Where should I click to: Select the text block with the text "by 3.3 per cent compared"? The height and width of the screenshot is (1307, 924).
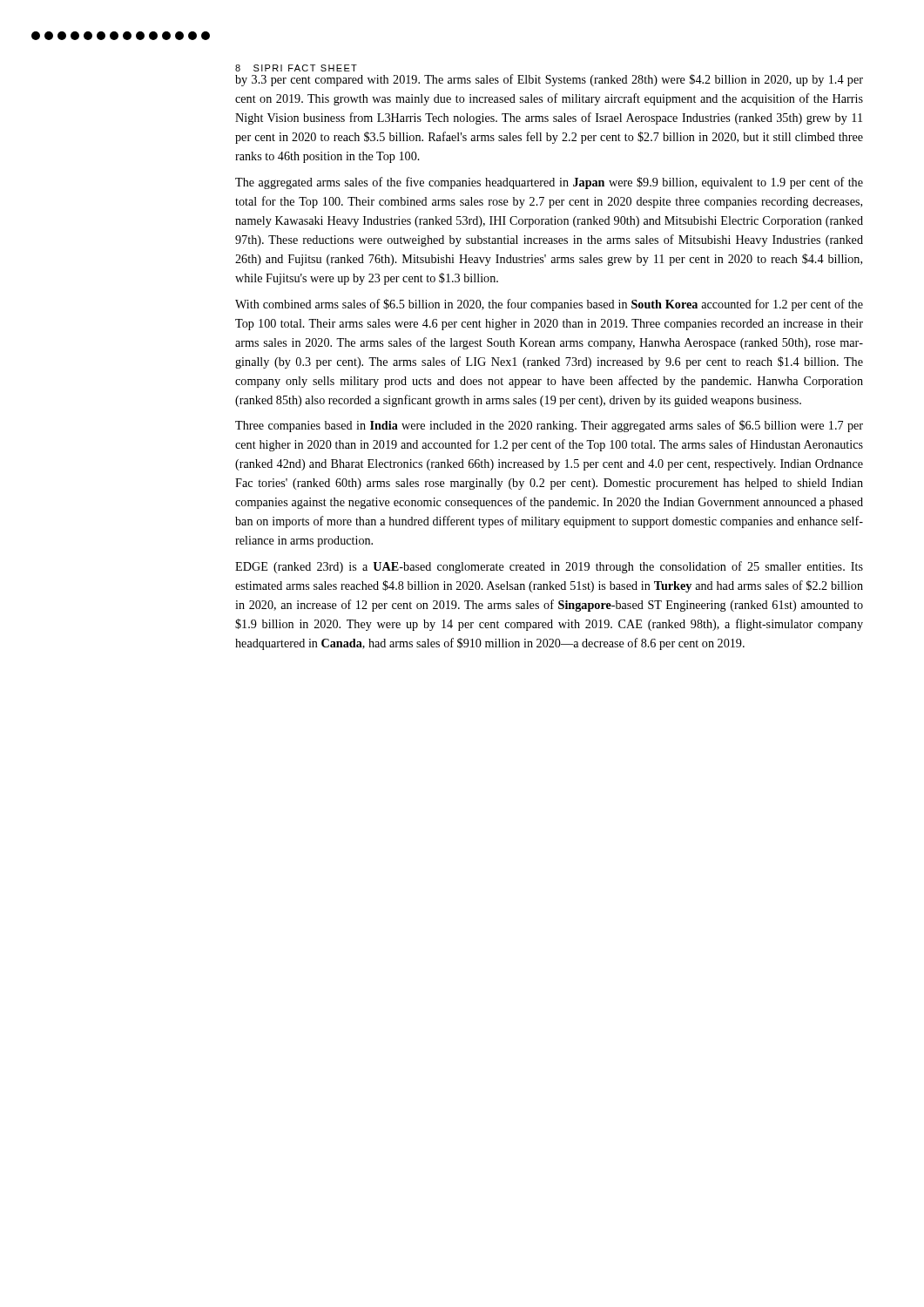tap(549, 118)
